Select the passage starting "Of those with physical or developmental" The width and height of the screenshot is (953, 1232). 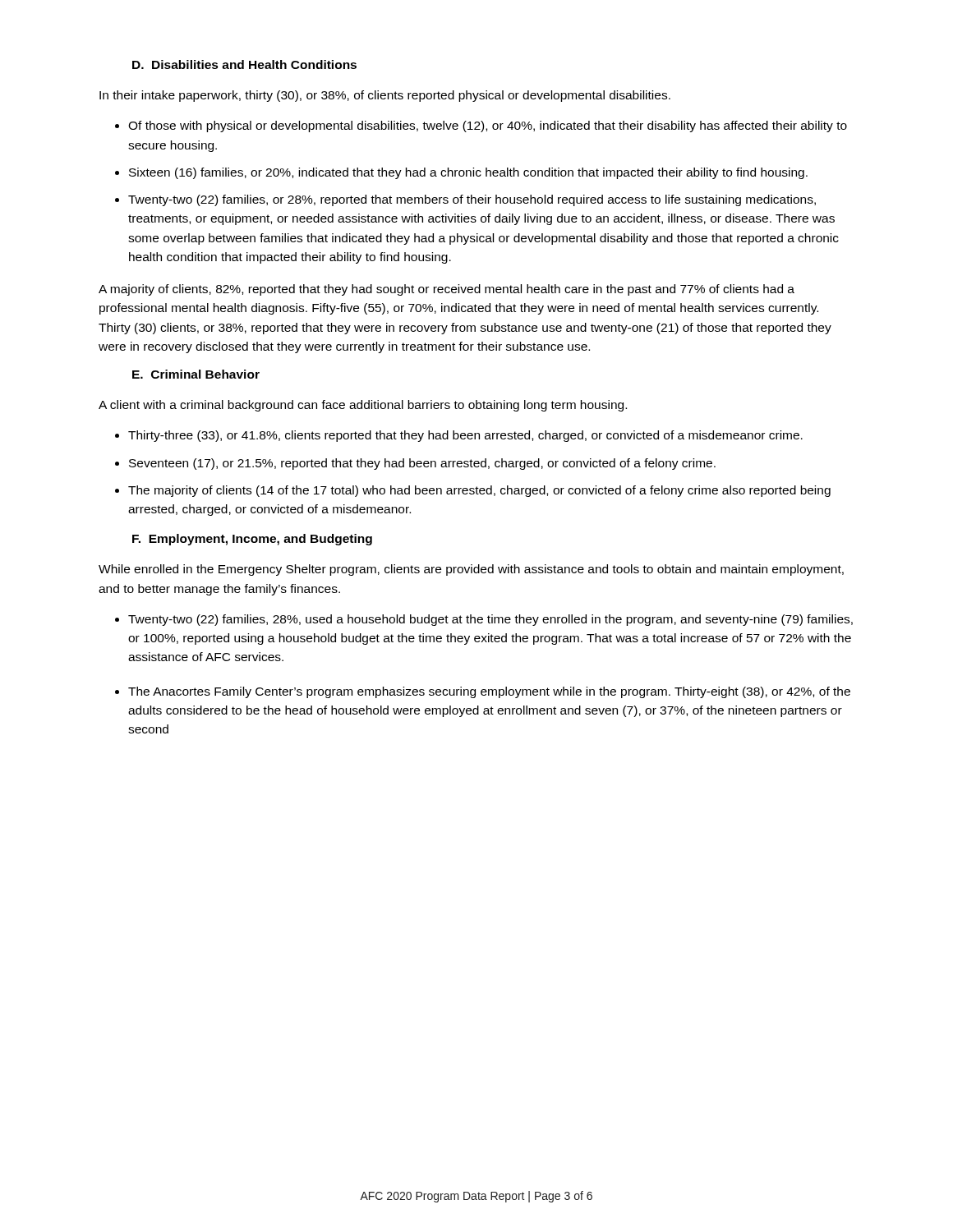click(x=488, y=135)
